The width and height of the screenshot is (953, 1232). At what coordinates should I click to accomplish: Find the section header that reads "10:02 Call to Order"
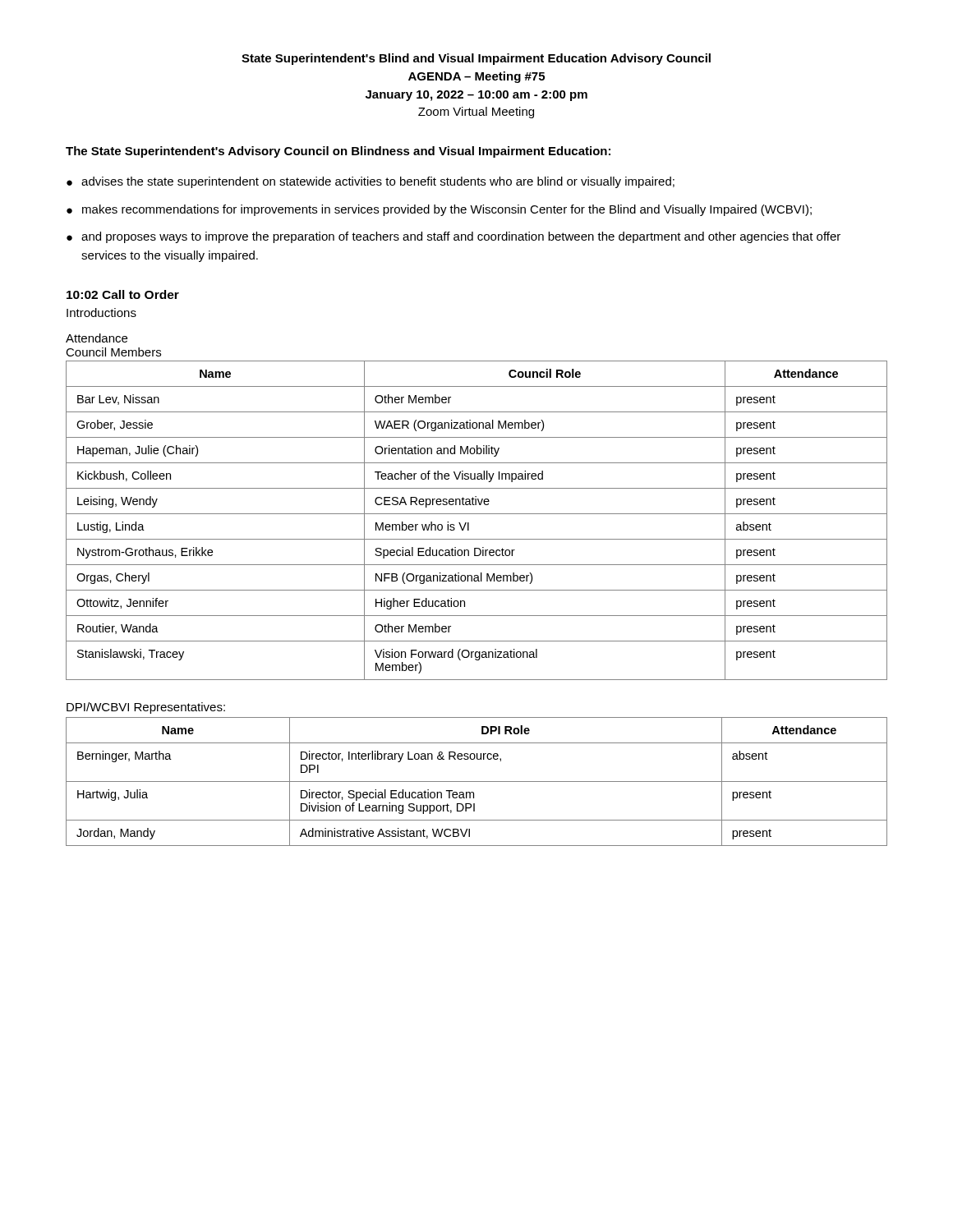click(122, 294)
